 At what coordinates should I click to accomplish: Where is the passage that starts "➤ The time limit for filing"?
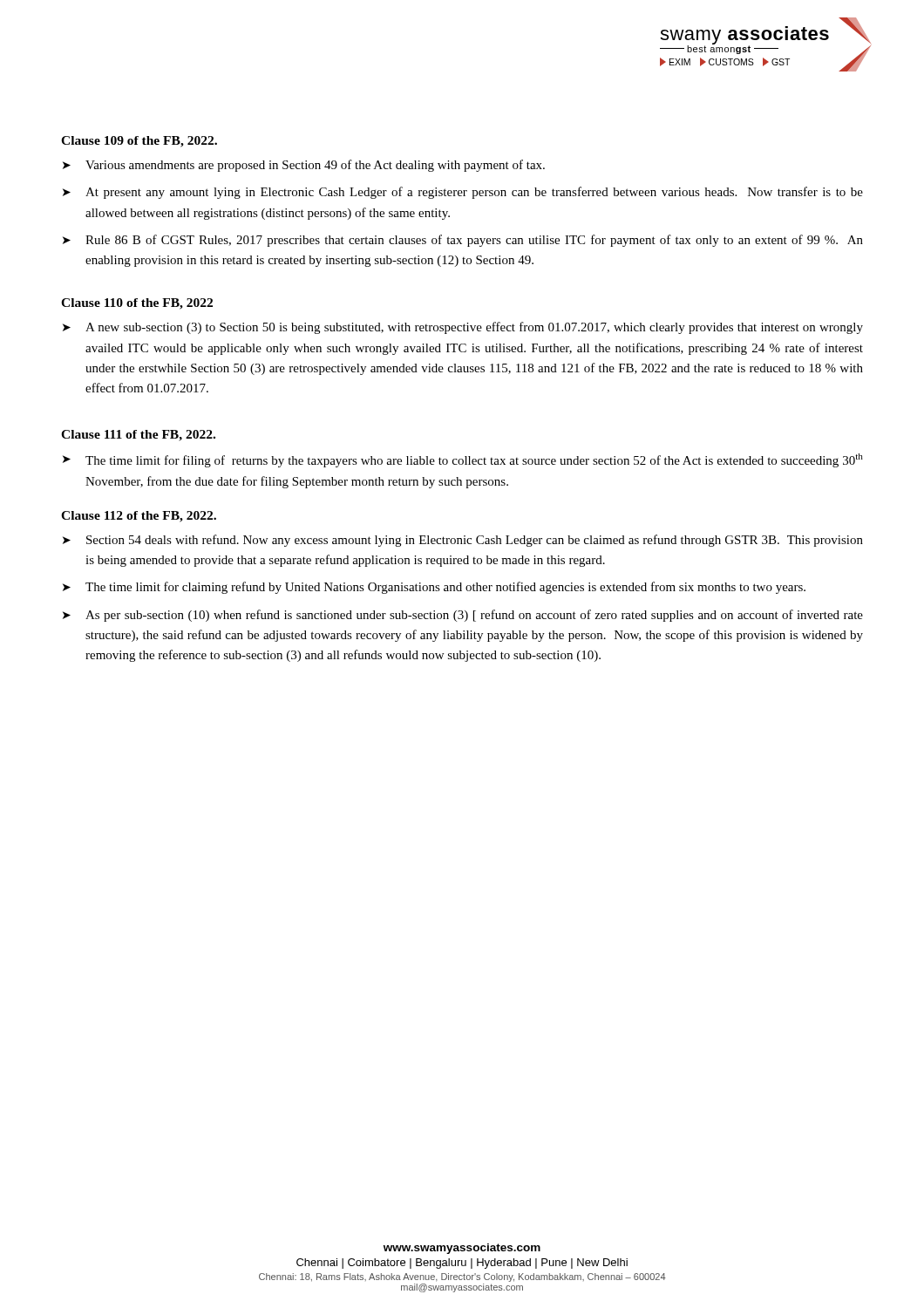462,470
